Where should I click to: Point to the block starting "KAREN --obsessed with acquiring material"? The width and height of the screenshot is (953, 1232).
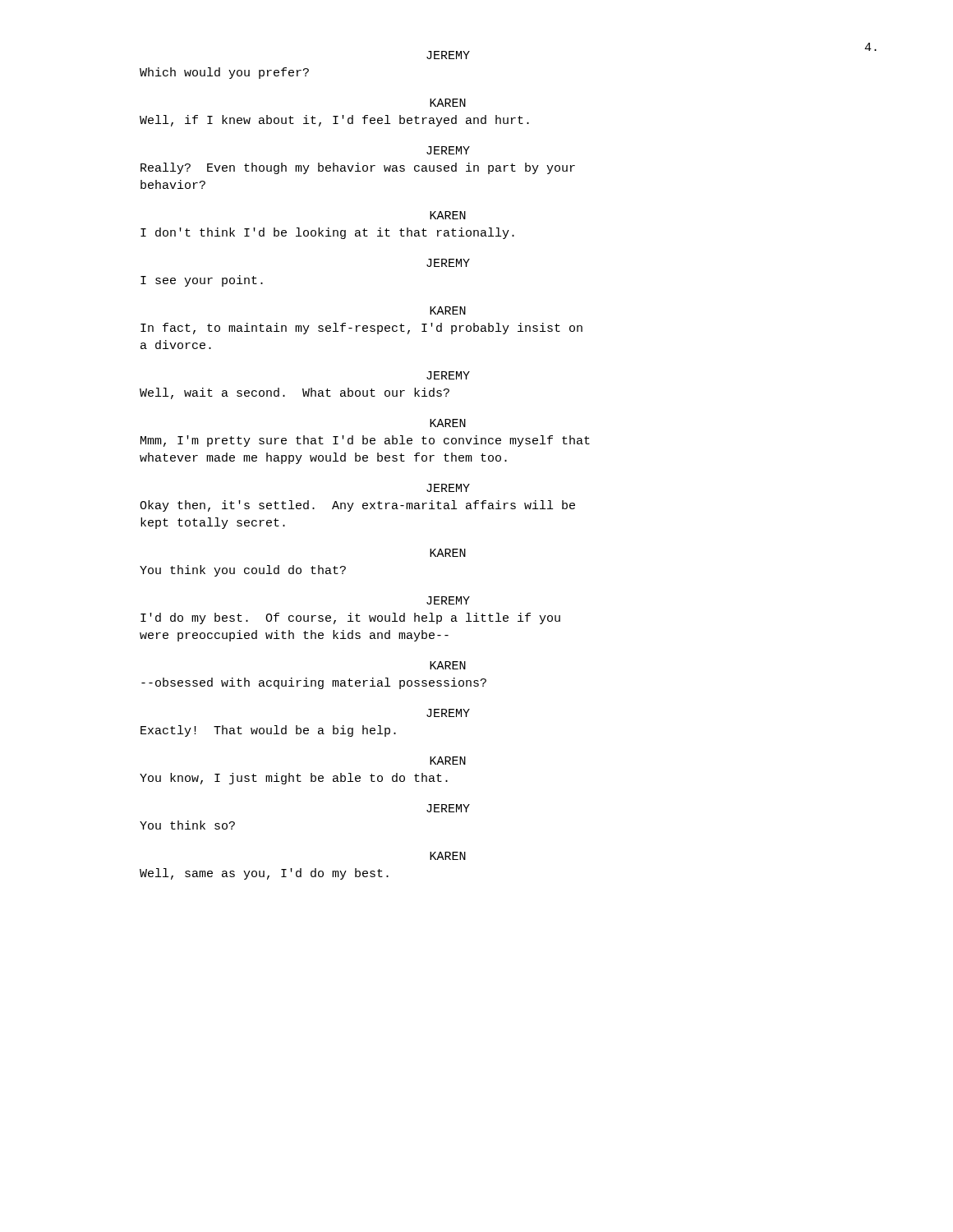pos(448,676)
